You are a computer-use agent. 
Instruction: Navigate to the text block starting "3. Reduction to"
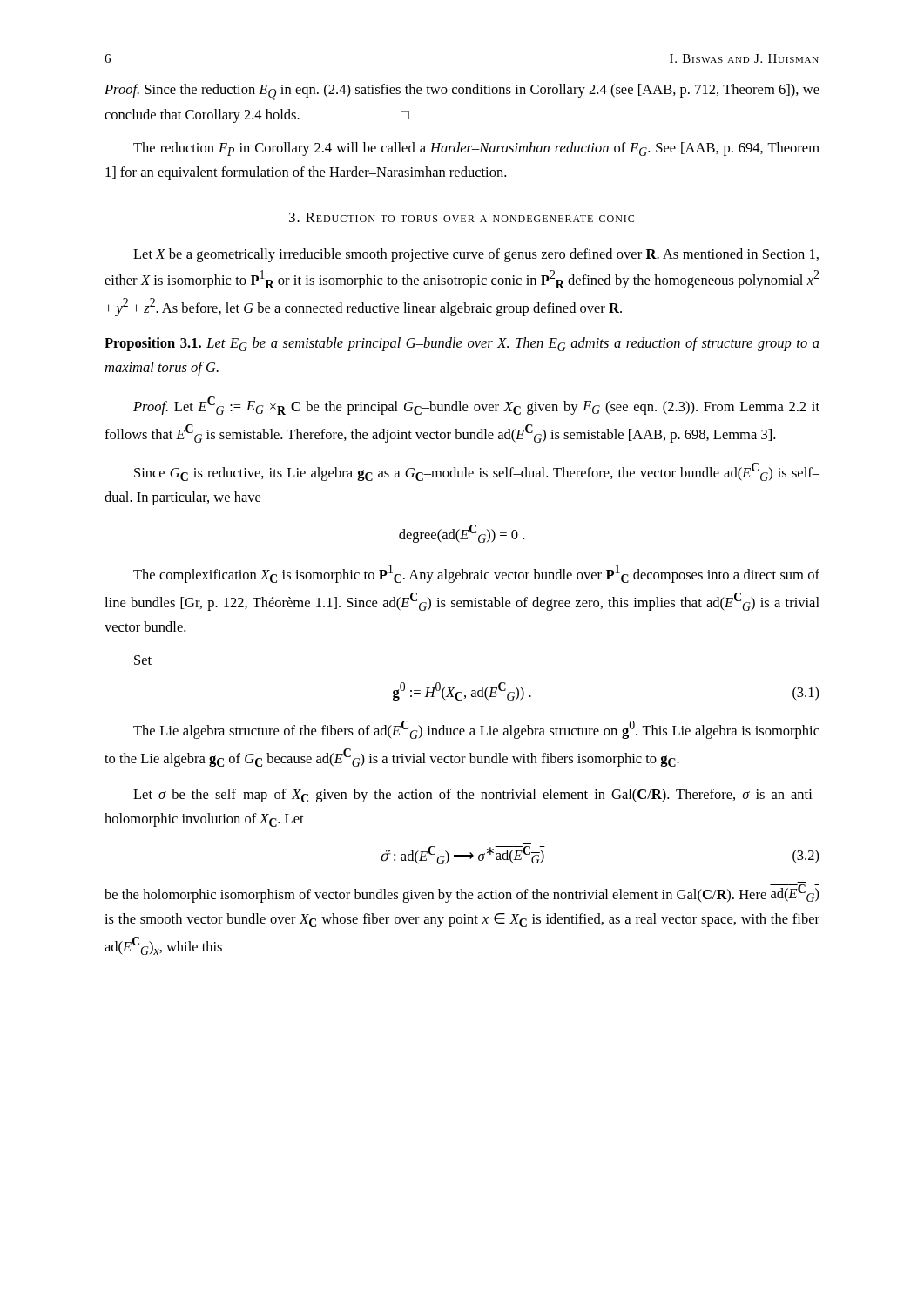pyautogui.click(x=462, y=217)
